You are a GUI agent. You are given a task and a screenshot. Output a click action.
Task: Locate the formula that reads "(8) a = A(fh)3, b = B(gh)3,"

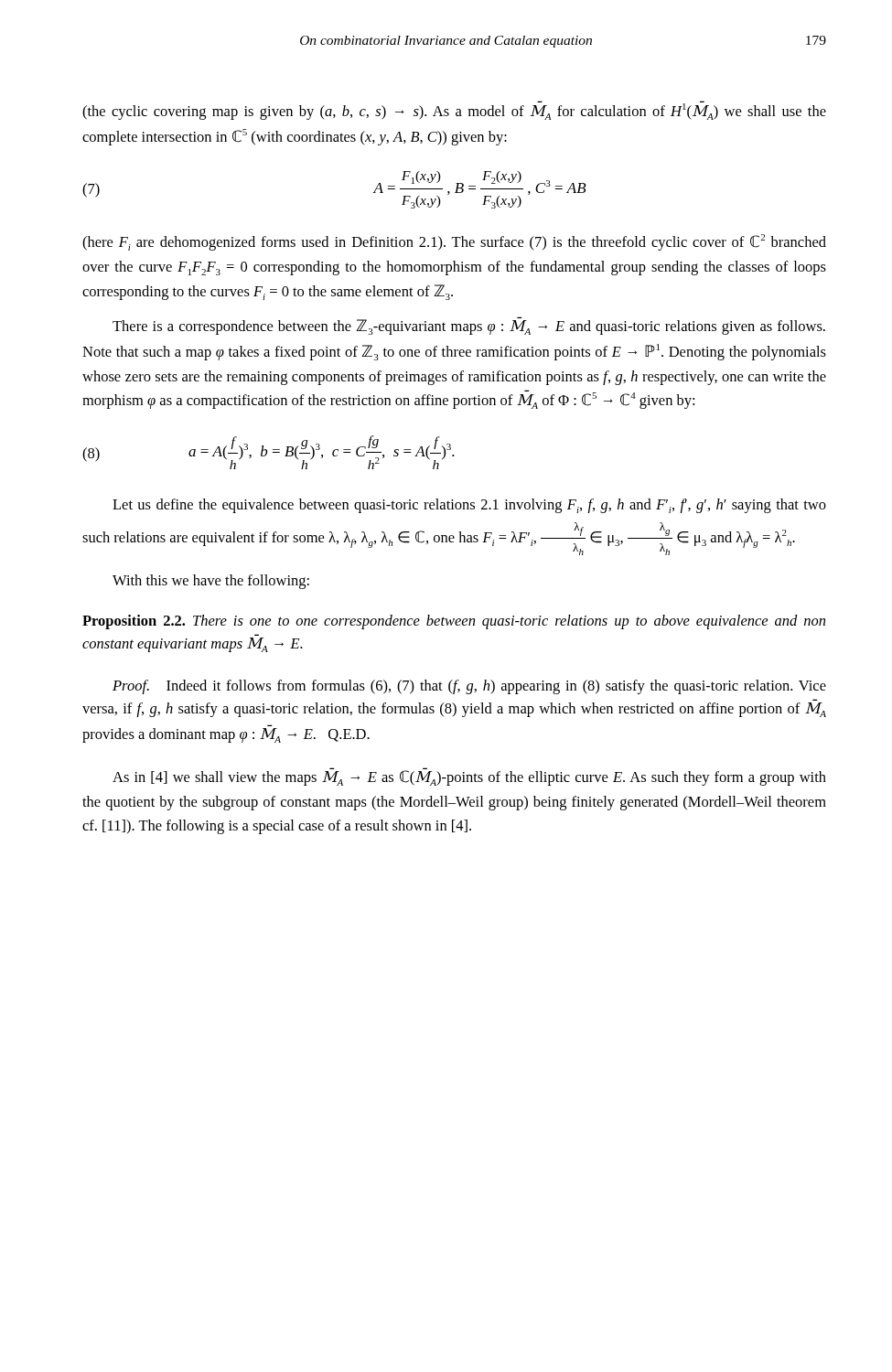coord(454,453)
